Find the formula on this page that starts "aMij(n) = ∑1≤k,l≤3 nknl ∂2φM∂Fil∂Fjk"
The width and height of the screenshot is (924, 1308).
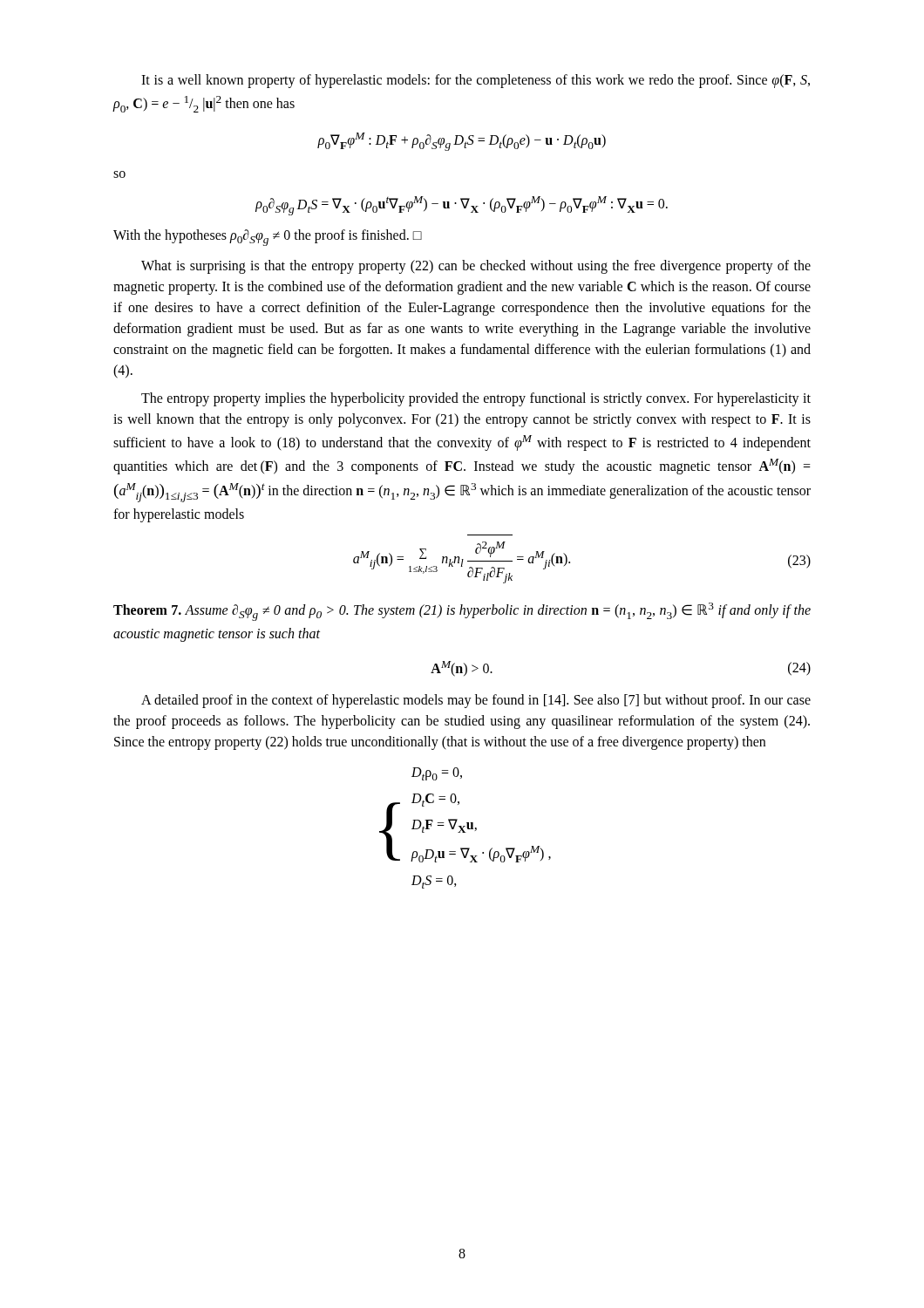pyautogui.click(x=582, y=560)
